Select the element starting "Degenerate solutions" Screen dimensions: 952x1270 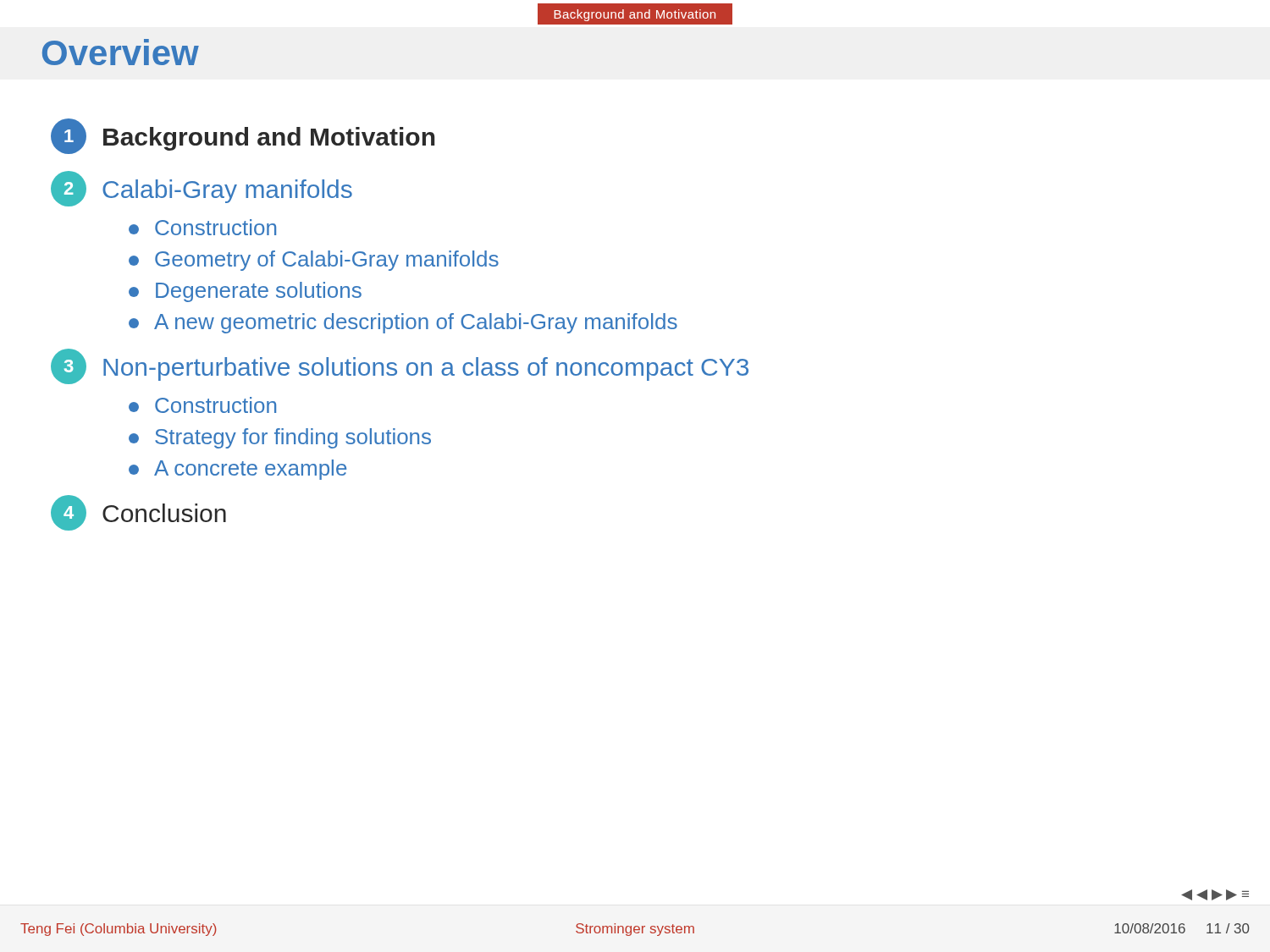(245, 291)
